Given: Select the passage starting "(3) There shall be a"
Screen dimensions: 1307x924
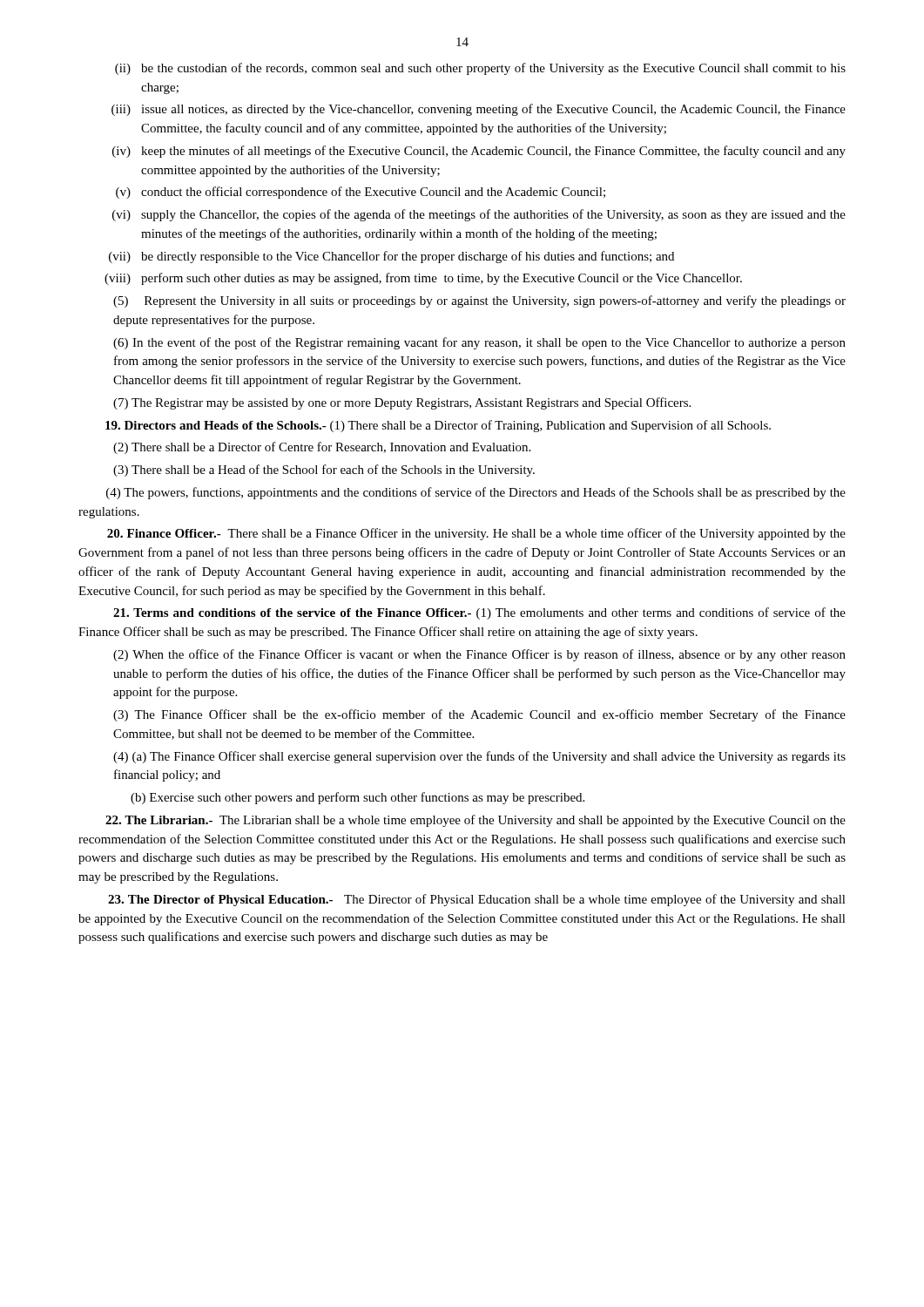Looking at the screenshot, I should 324,470.
